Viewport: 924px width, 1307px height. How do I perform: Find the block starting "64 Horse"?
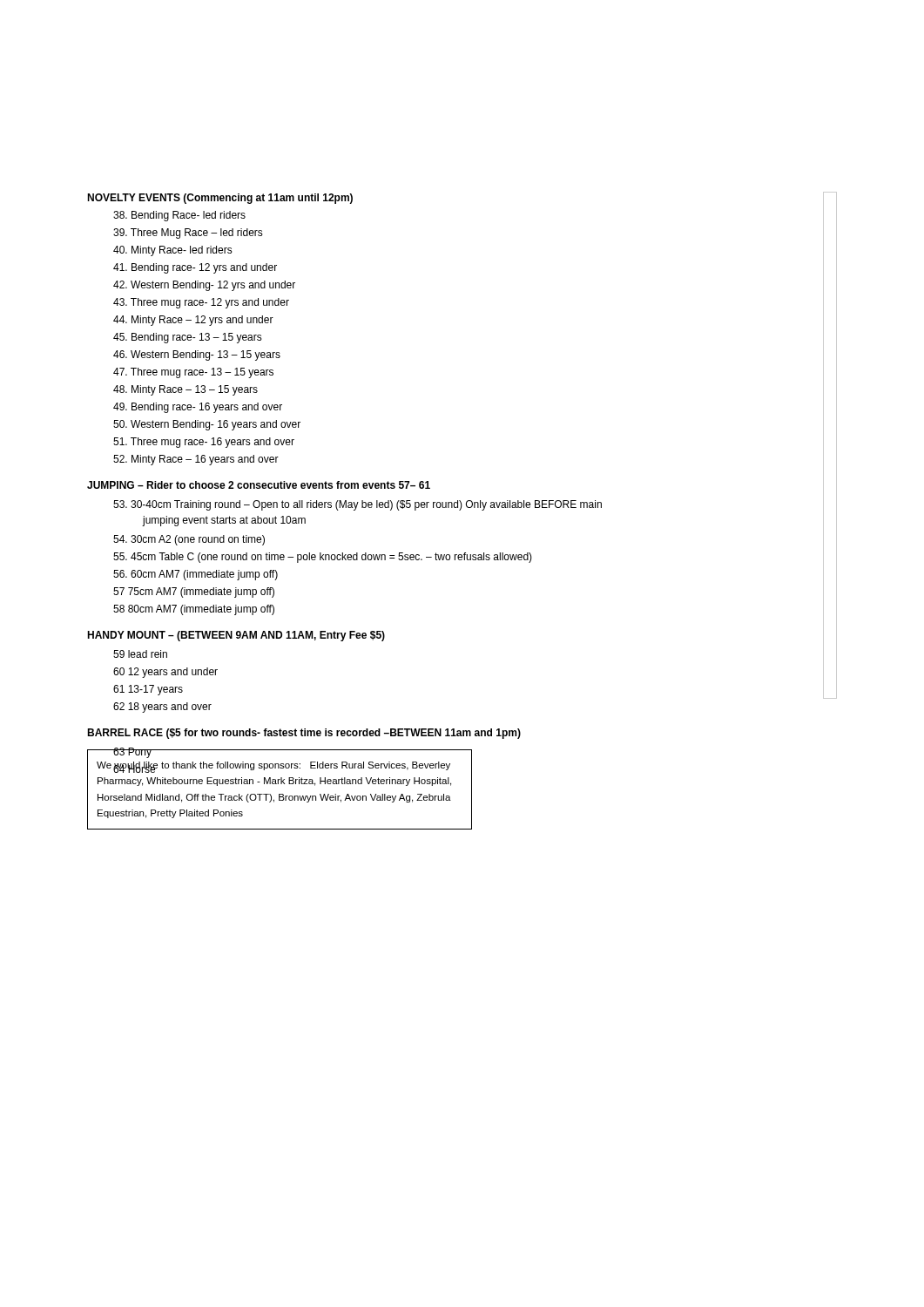(134, 769)
